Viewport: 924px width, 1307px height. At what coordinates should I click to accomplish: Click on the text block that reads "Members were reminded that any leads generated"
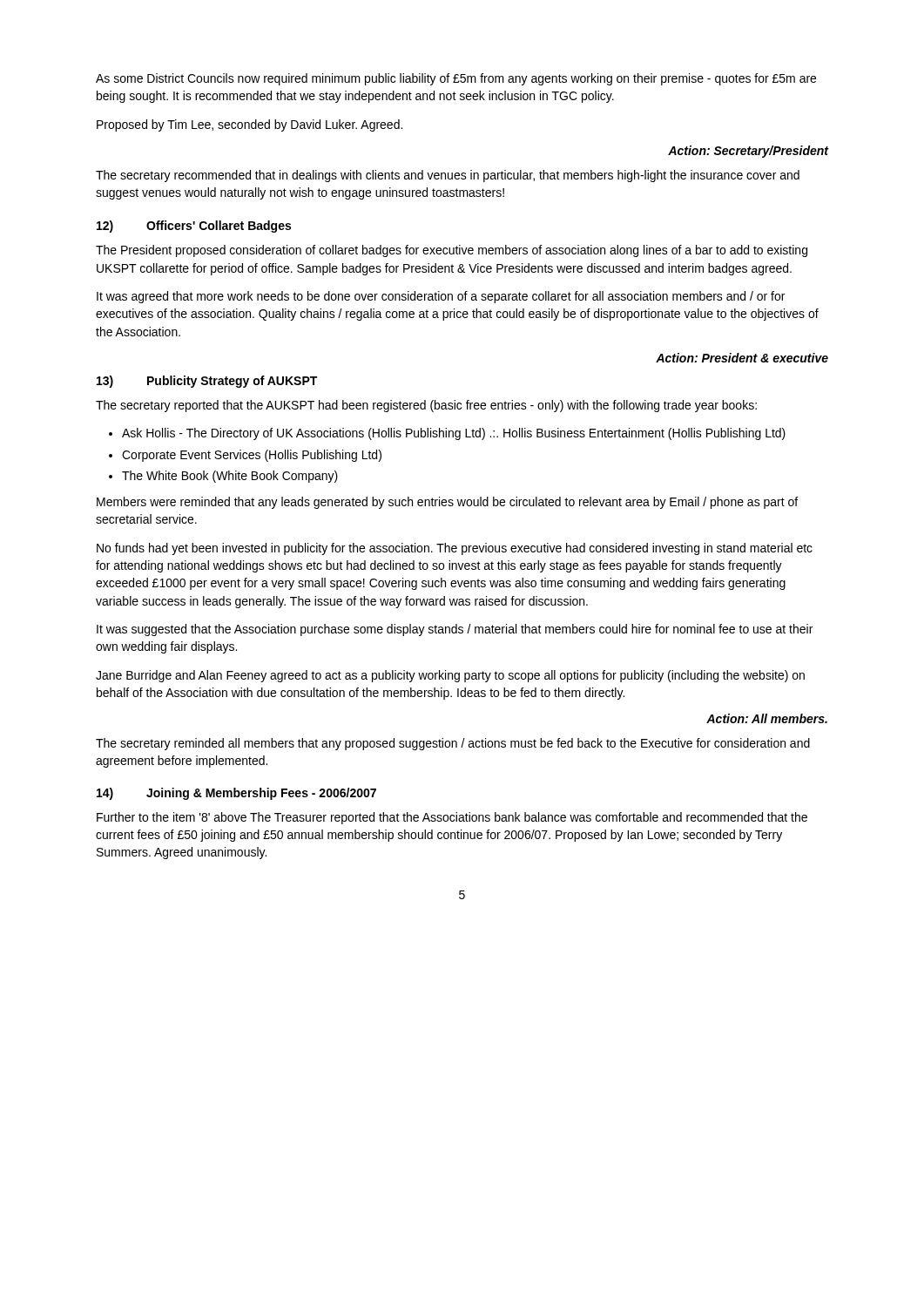[447, 511]
